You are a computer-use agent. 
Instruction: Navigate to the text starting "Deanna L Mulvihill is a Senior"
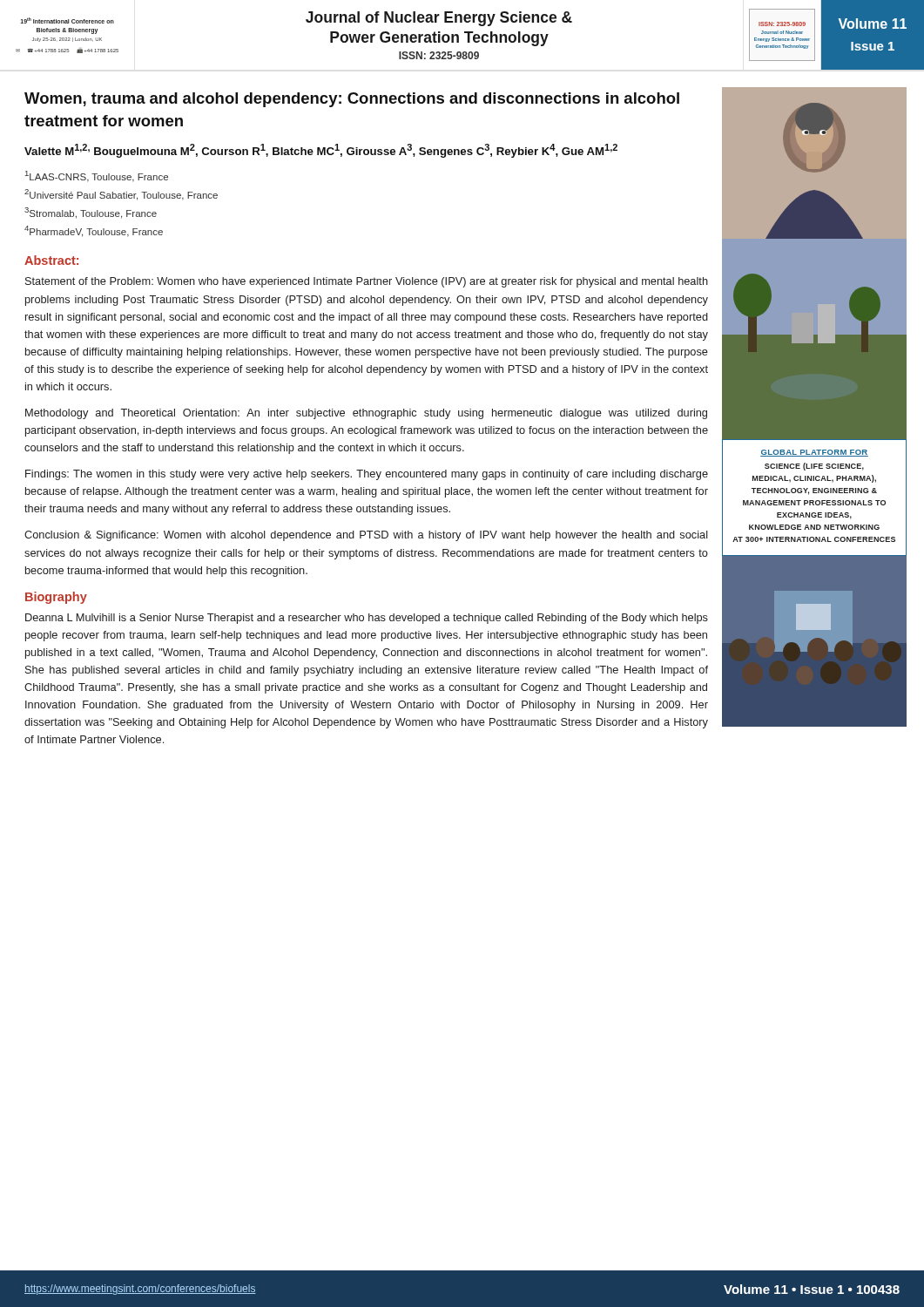coord(366,678)
